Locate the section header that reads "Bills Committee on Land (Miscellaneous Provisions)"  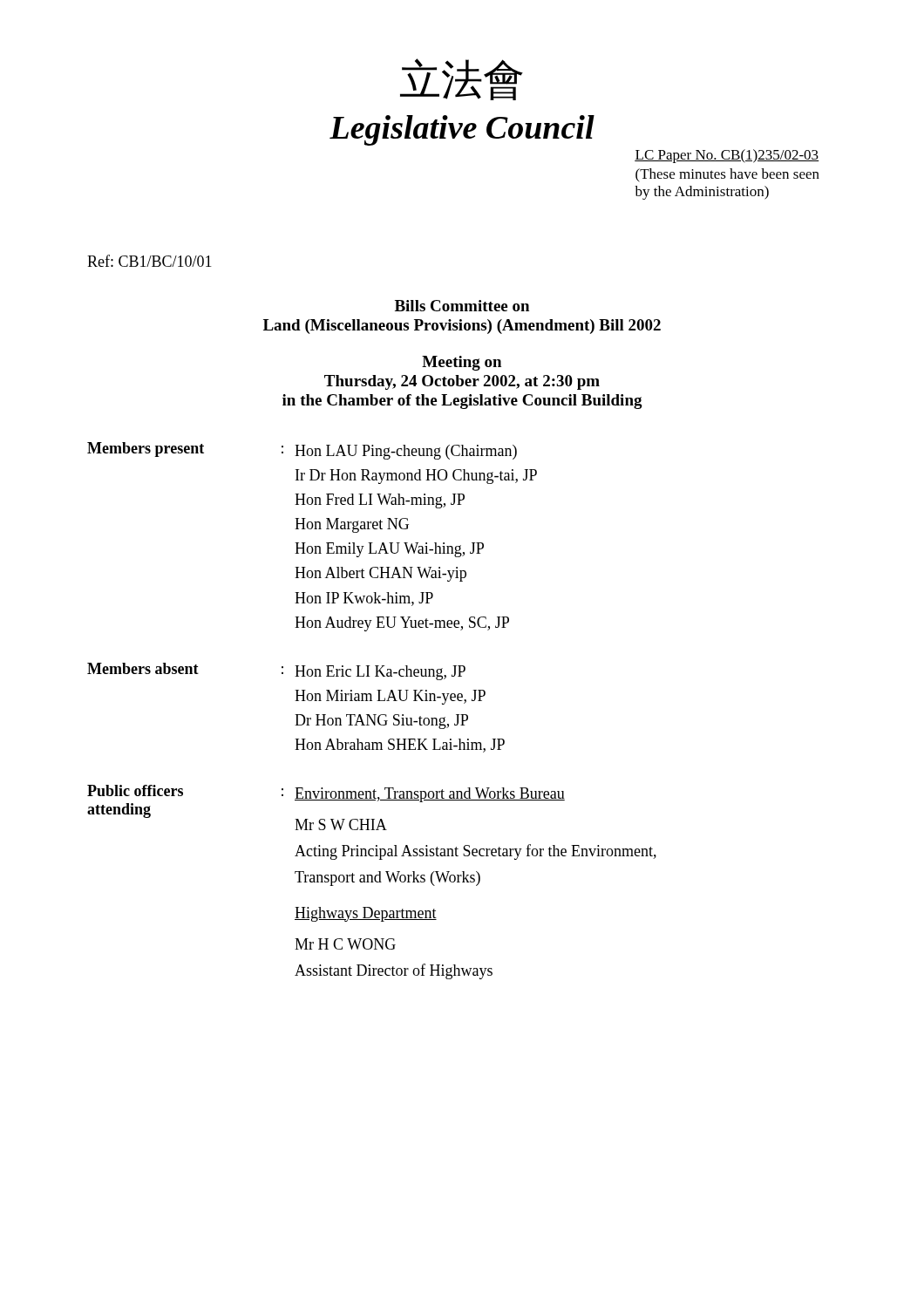pyautogui.click(x=462, y=316)
